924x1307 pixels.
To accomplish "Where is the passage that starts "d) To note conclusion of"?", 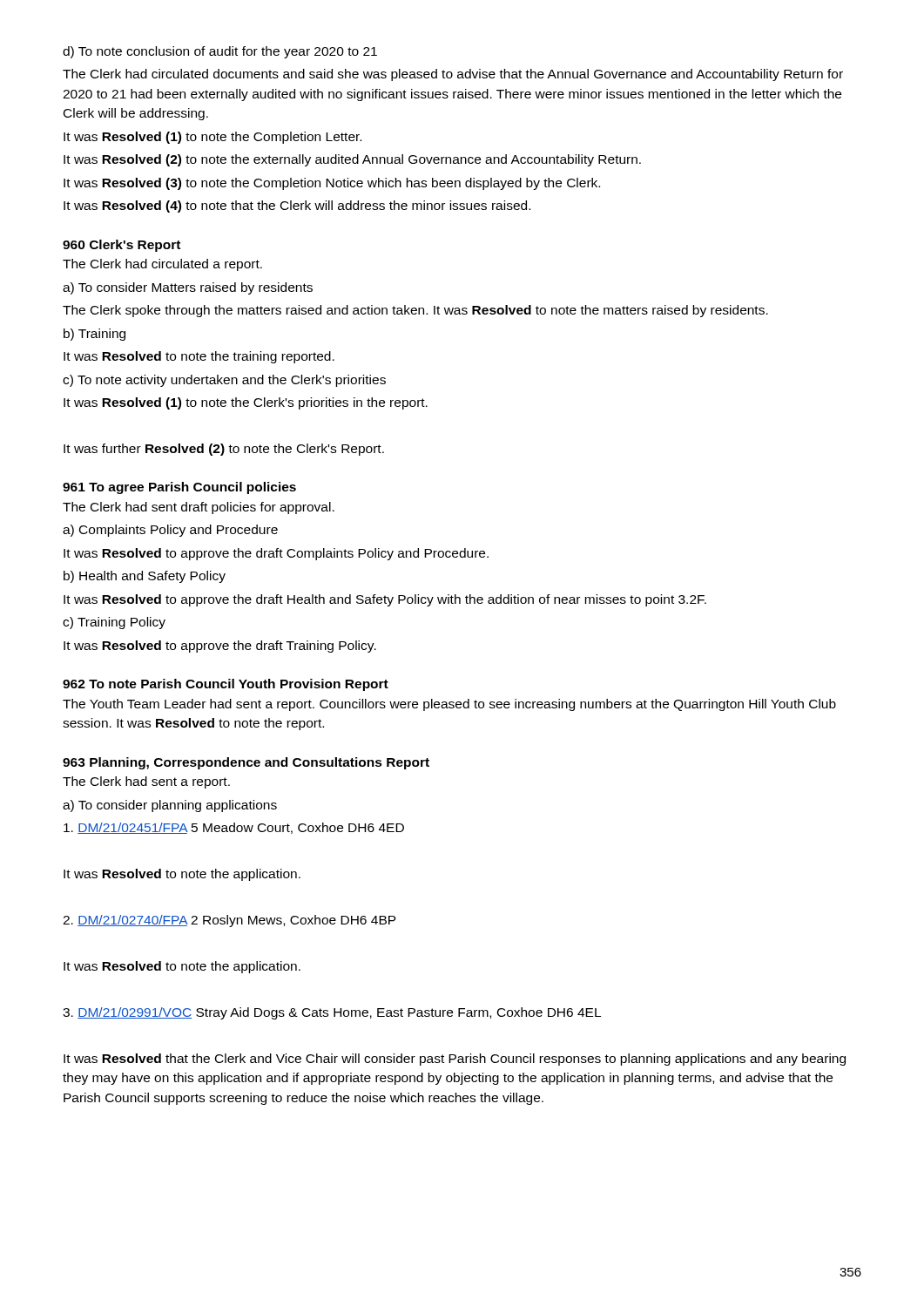I will 220,52.
